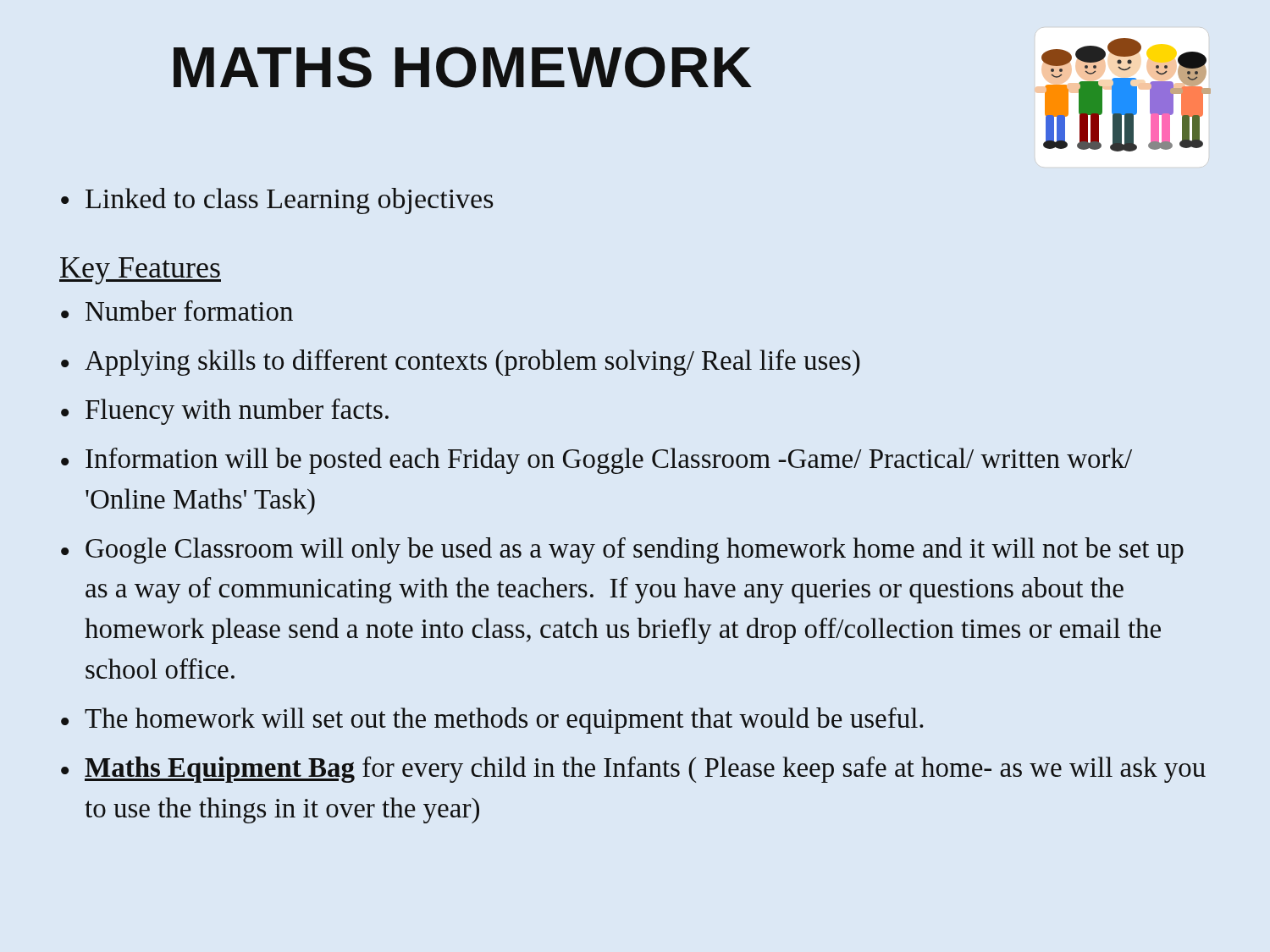The width and height of the screenshot is (1270, 952).
Task: Click on the block starting "Fluency with number facts."
Action: click(x=238, y=410)
